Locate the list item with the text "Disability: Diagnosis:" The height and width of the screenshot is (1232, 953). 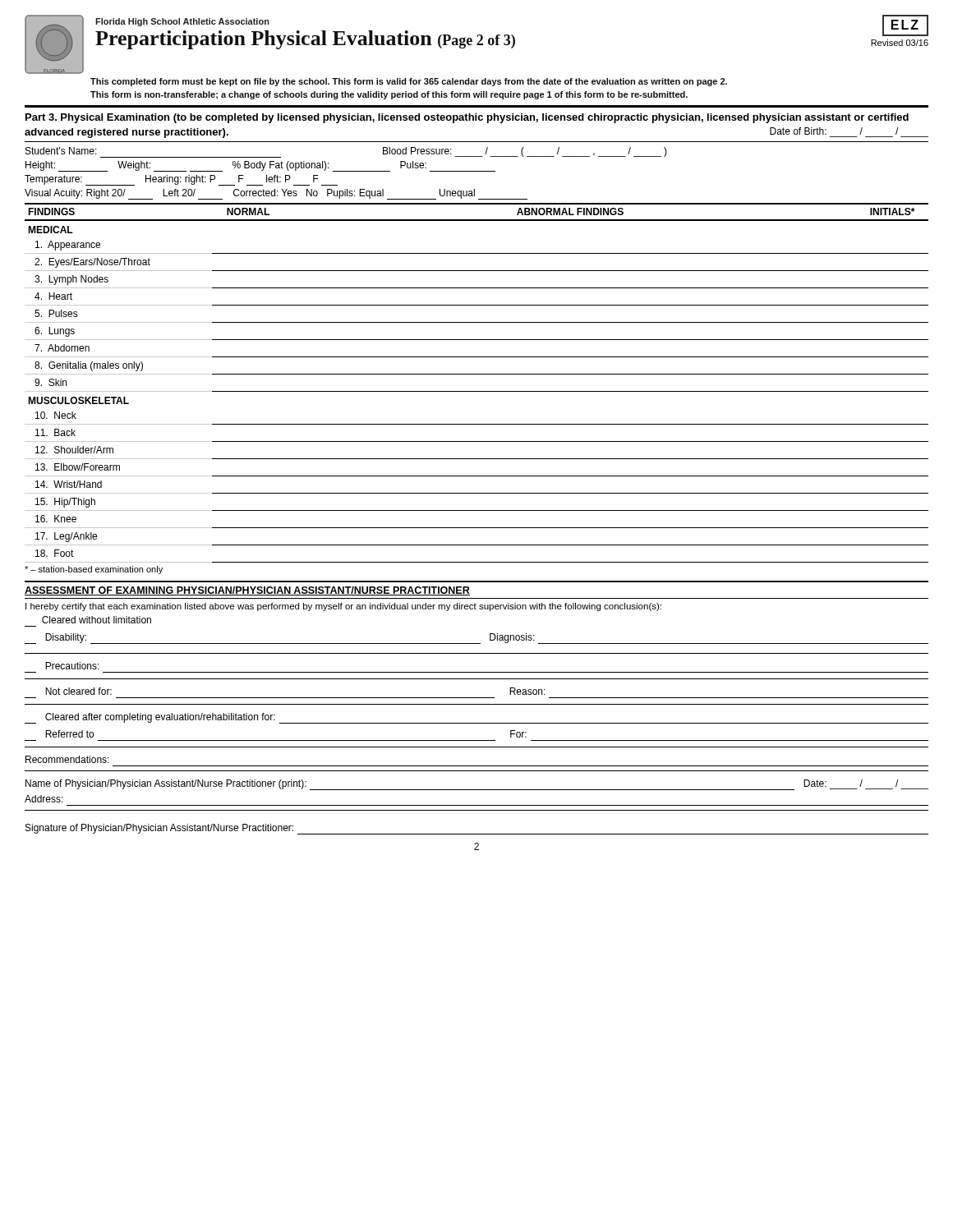[476, 638]
